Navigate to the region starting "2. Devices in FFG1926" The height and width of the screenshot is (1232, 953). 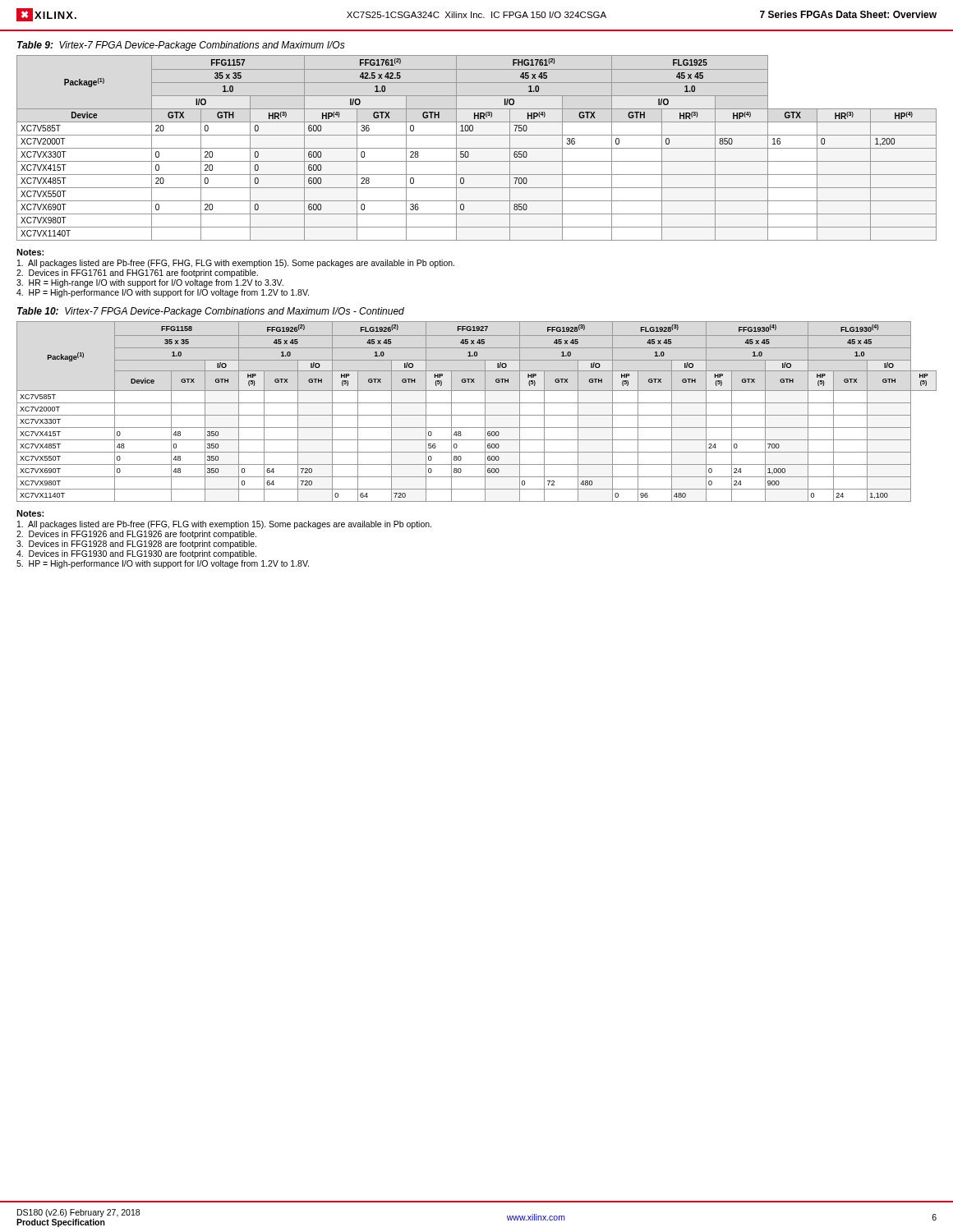[x=137, y=534]
